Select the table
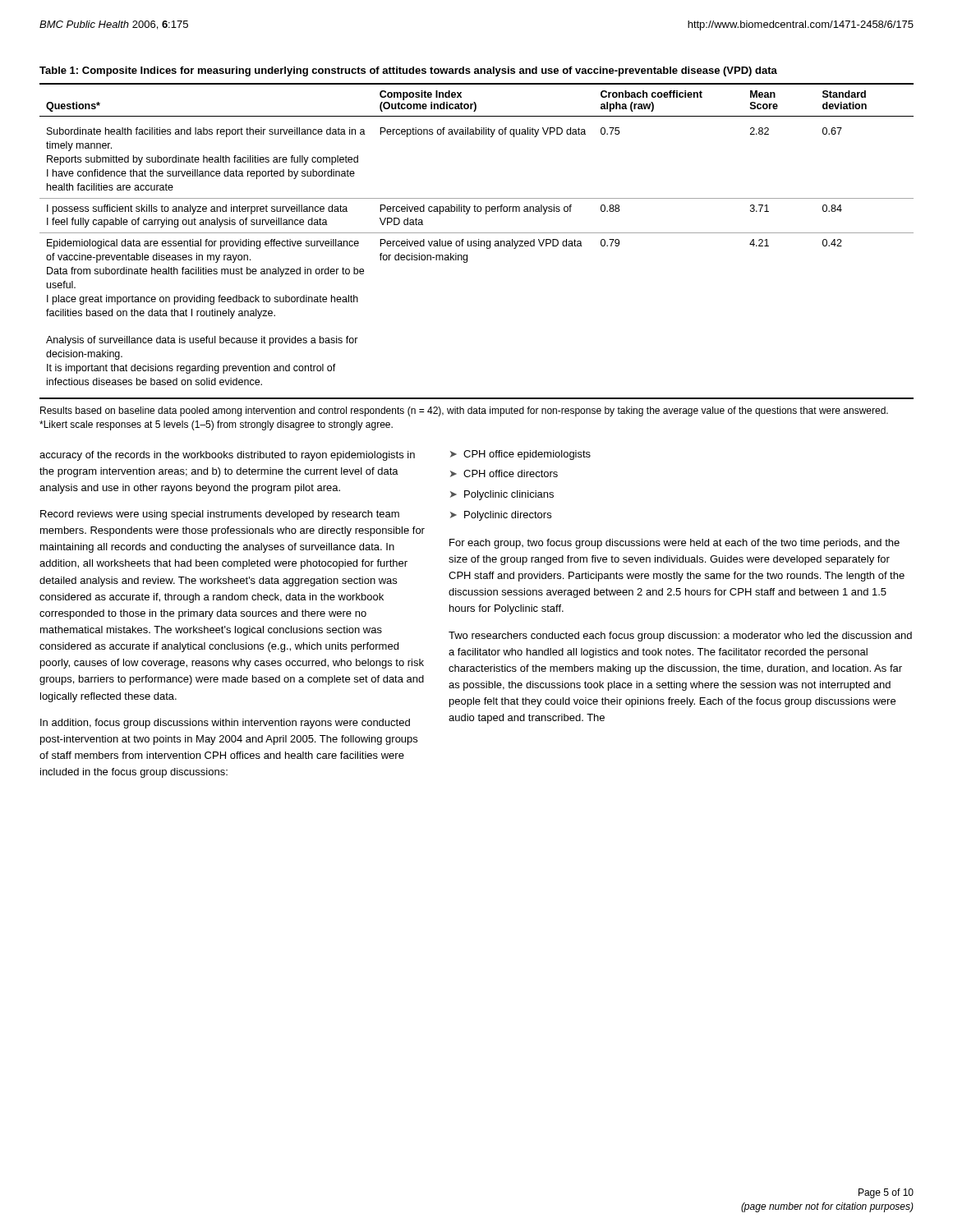The height and width of the screenshot is (1232, 953). (476, 241)
